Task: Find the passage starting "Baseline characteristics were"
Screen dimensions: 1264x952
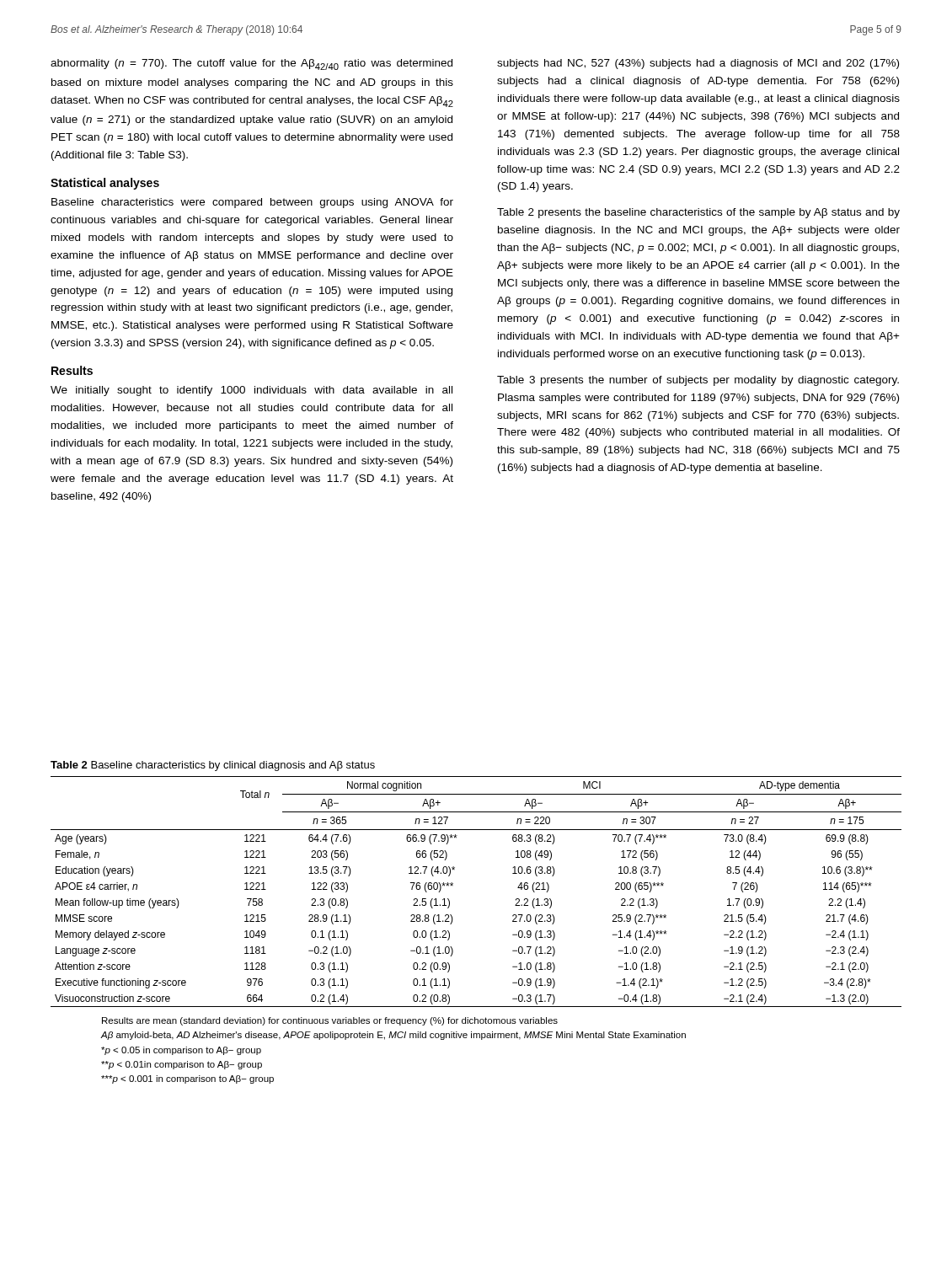Action: pyautogui.click(x=252, y=272)
